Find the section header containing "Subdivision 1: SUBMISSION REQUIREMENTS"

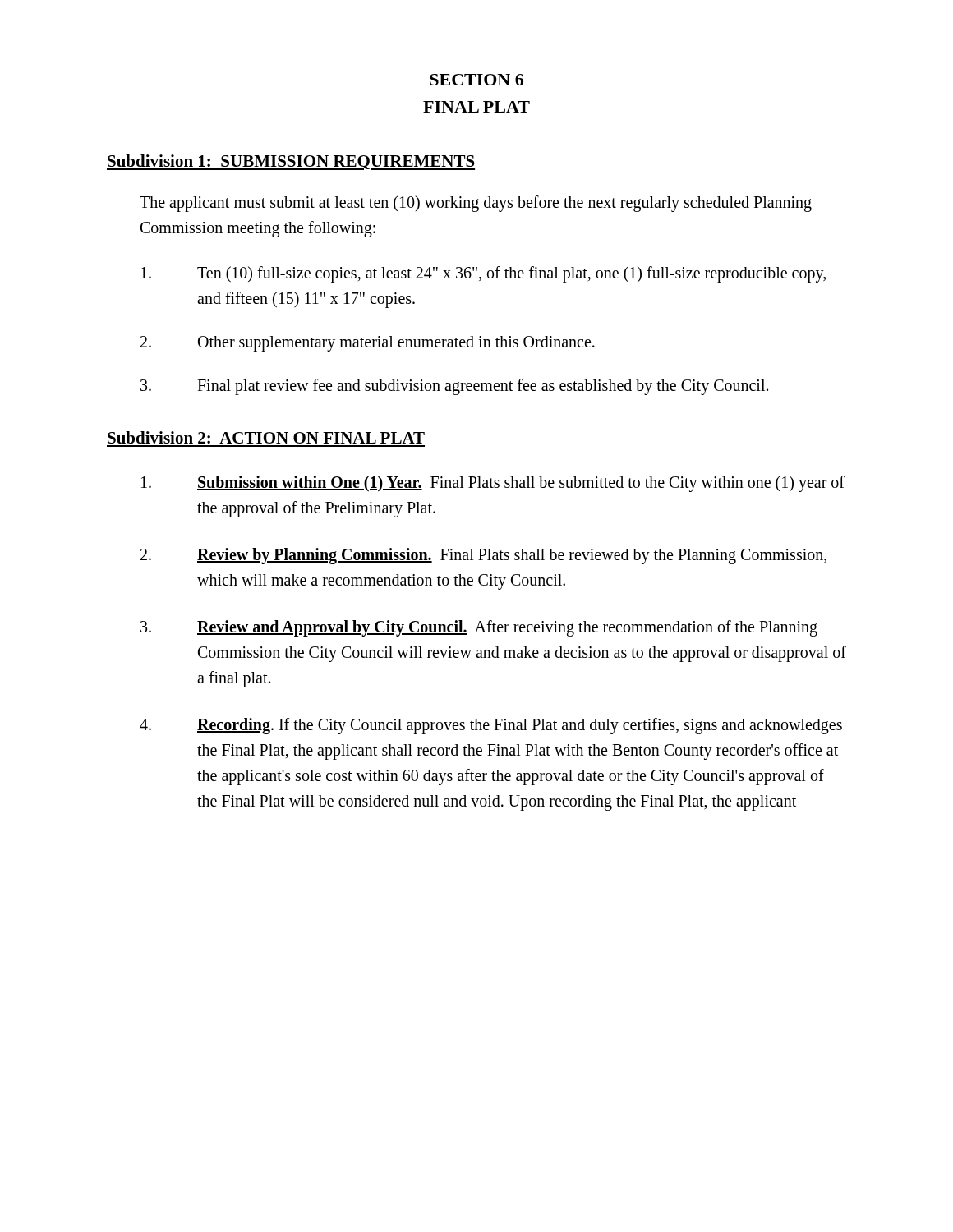pos(291,161)
